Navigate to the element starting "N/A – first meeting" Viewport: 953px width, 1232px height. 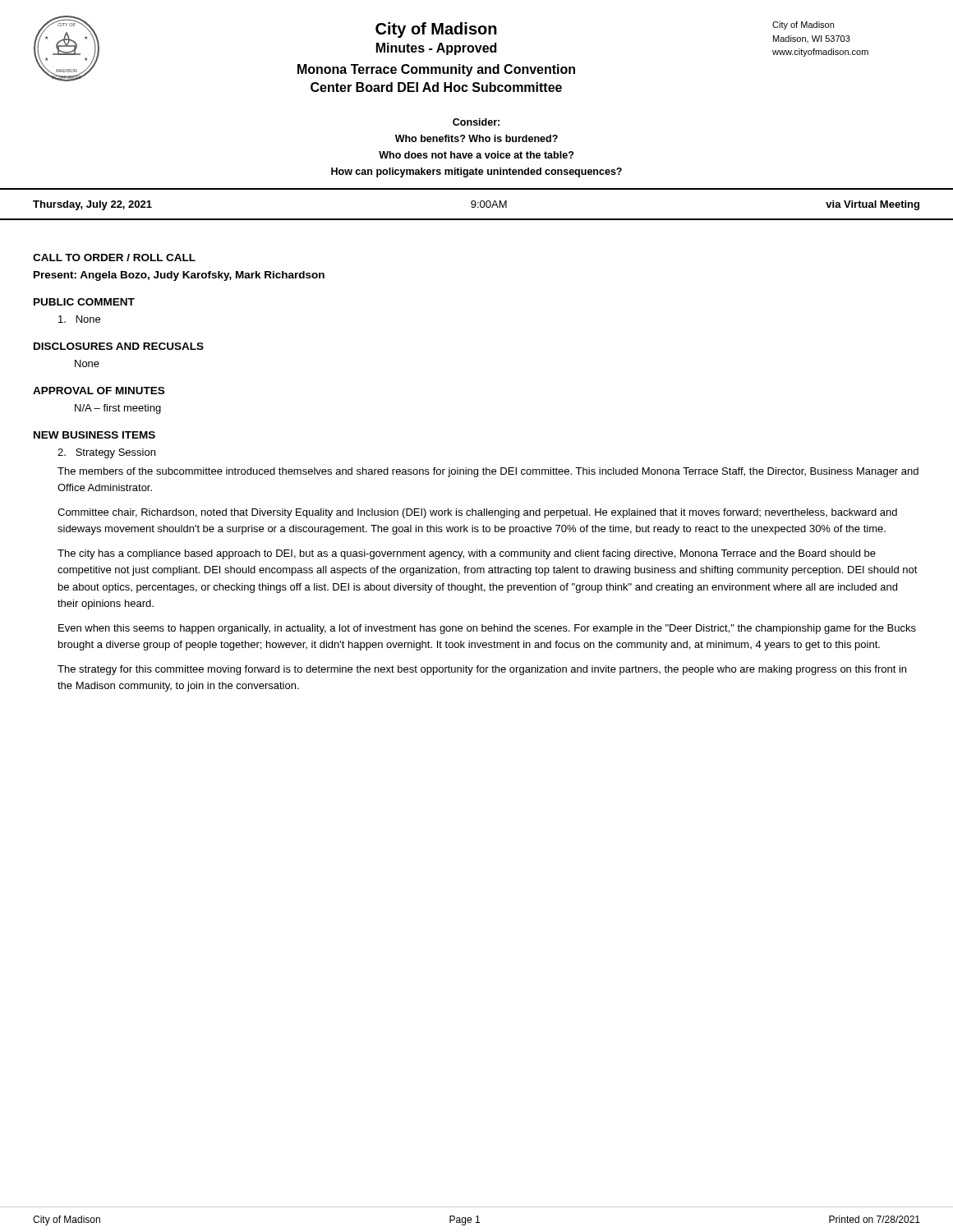click(118, 408)
